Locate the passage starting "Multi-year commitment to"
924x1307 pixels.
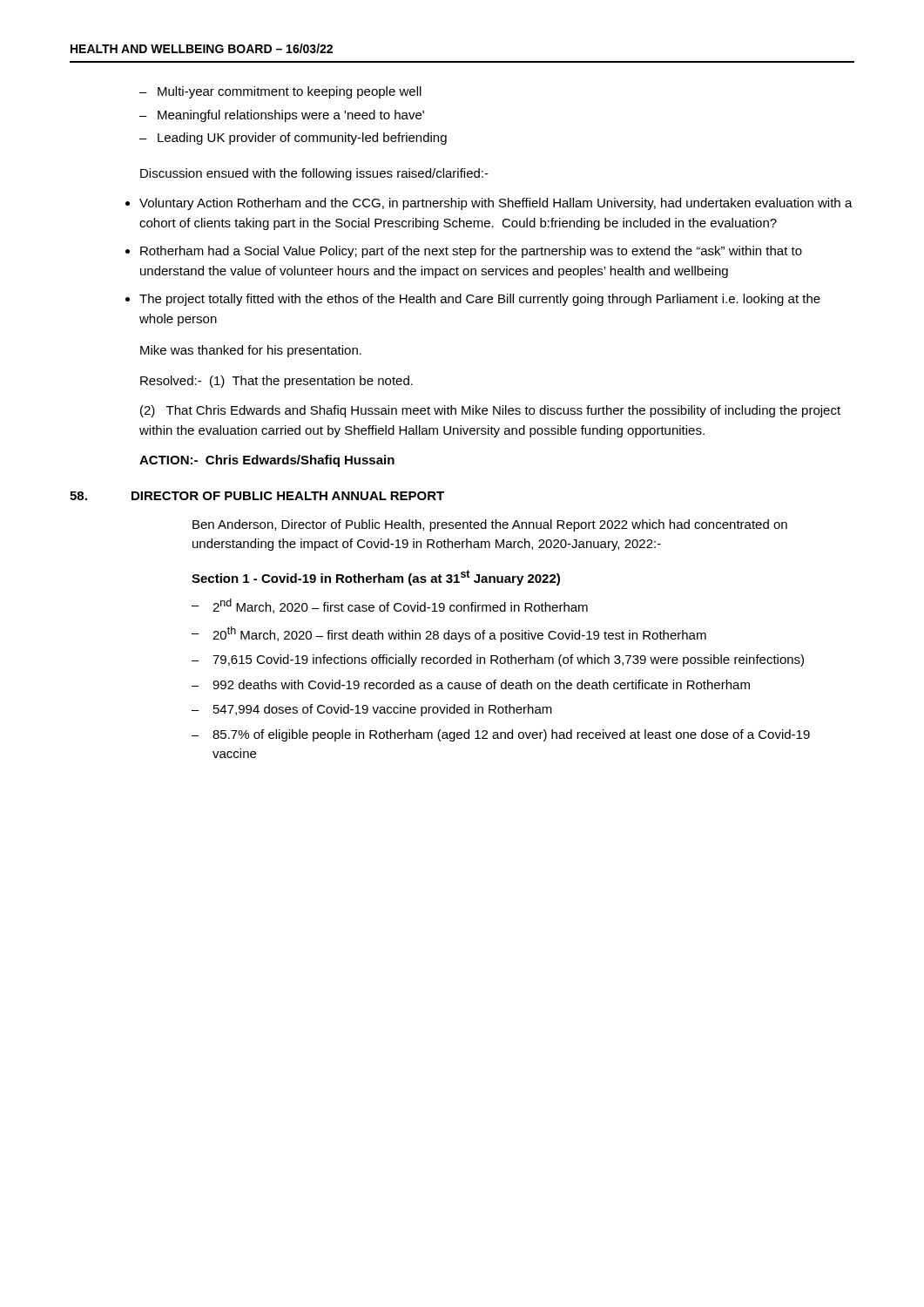coord(289,91)
